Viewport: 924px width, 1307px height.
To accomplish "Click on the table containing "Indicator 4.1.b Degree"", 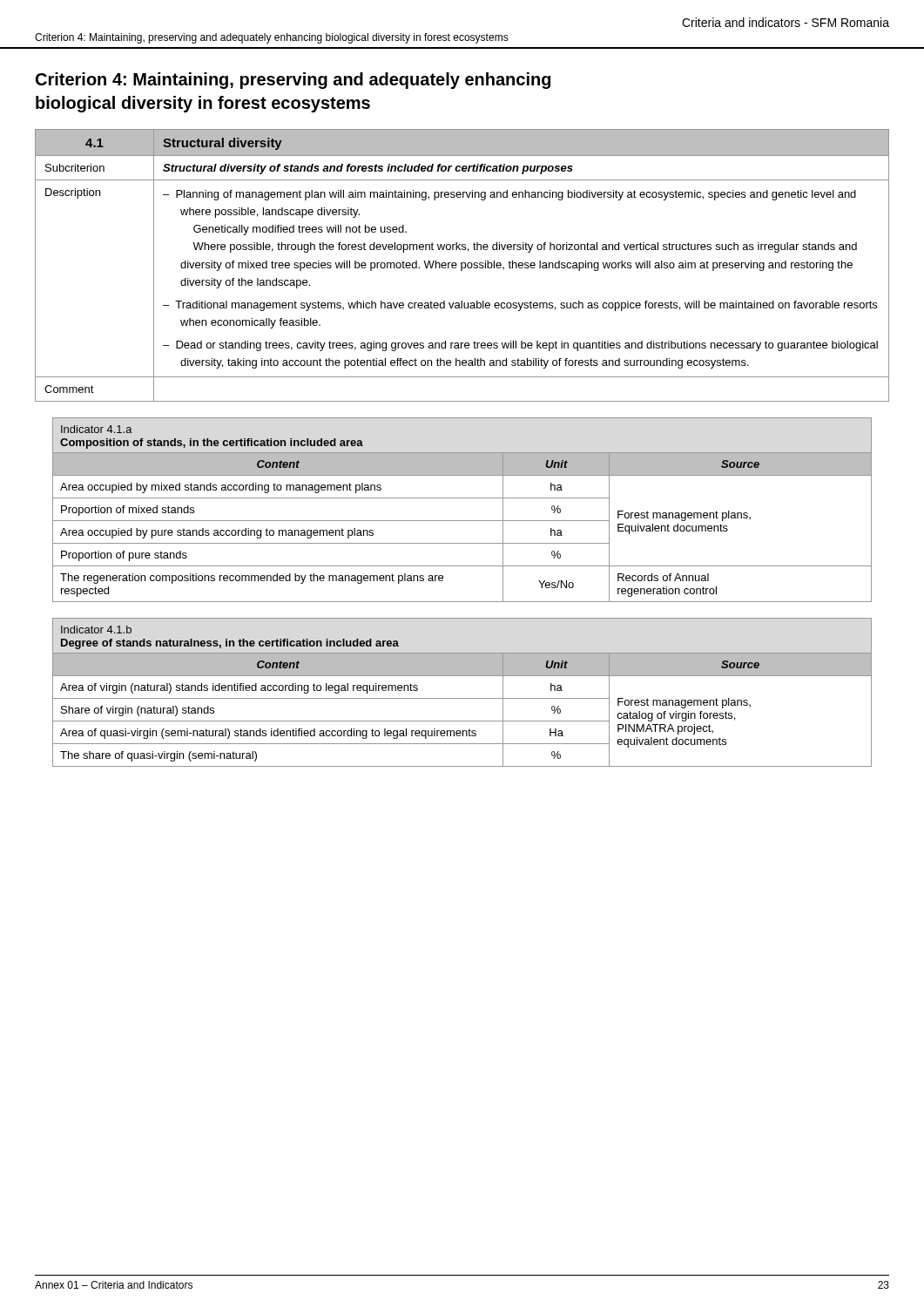I will pos(462,693).
